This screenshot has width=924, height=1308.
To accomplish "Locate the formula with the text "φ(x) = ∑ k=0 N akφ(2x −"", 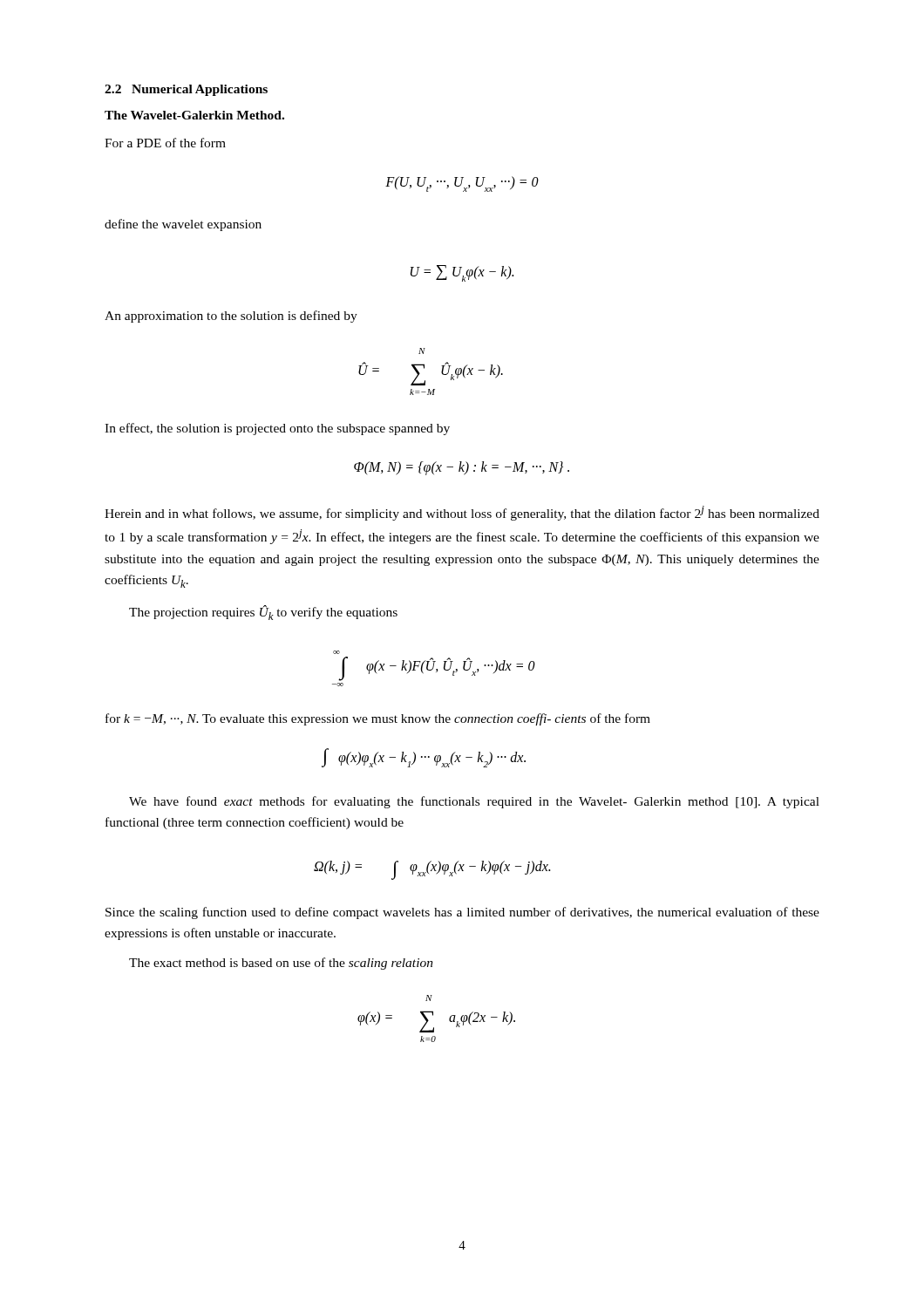I will click(462, 1016).
